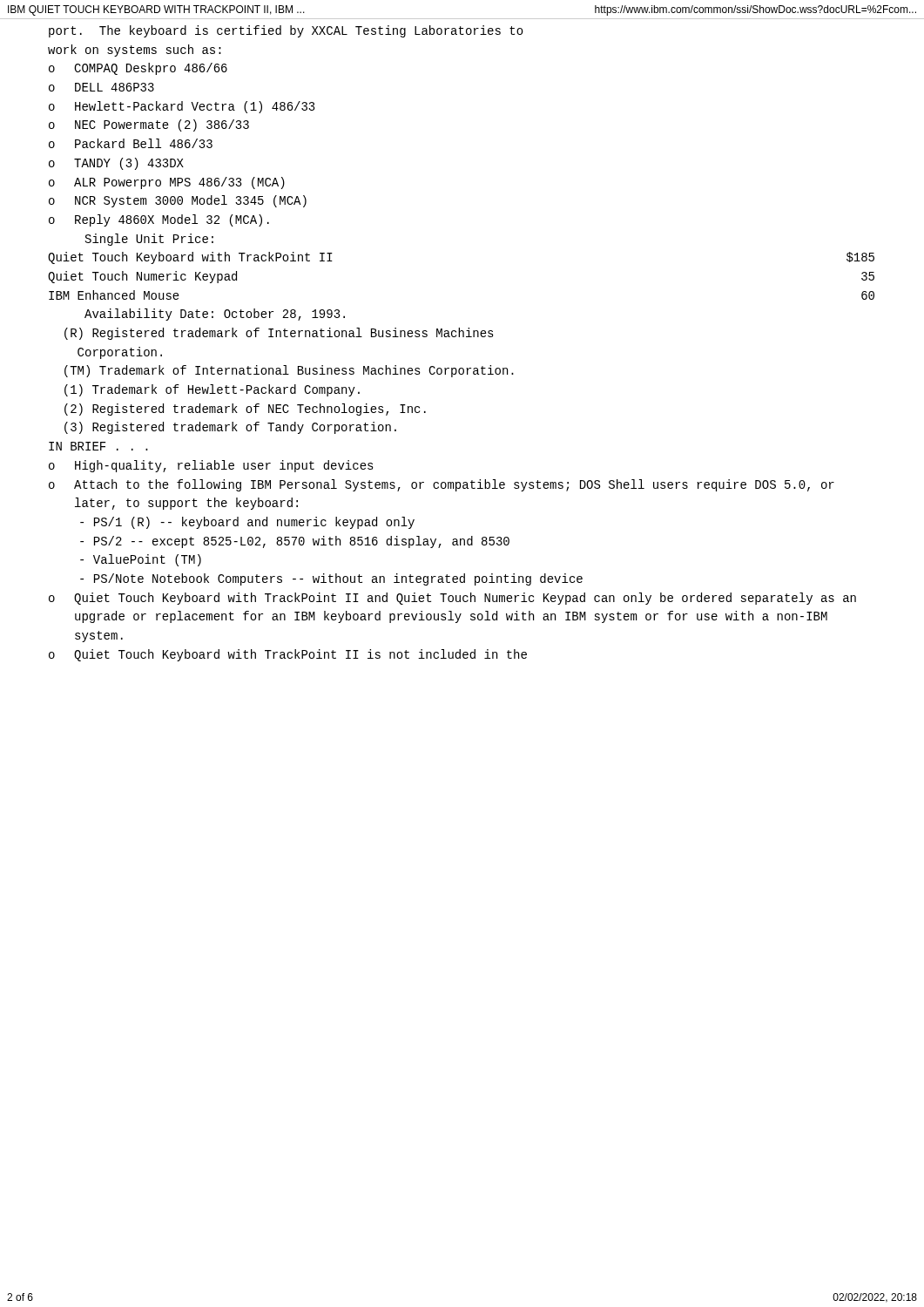Locate the region starting "Quiet Touch Numeric Keypad 35"
The height and width of the screenshot is (1307, 924).
pyautogui.click(x=139, y=277)
